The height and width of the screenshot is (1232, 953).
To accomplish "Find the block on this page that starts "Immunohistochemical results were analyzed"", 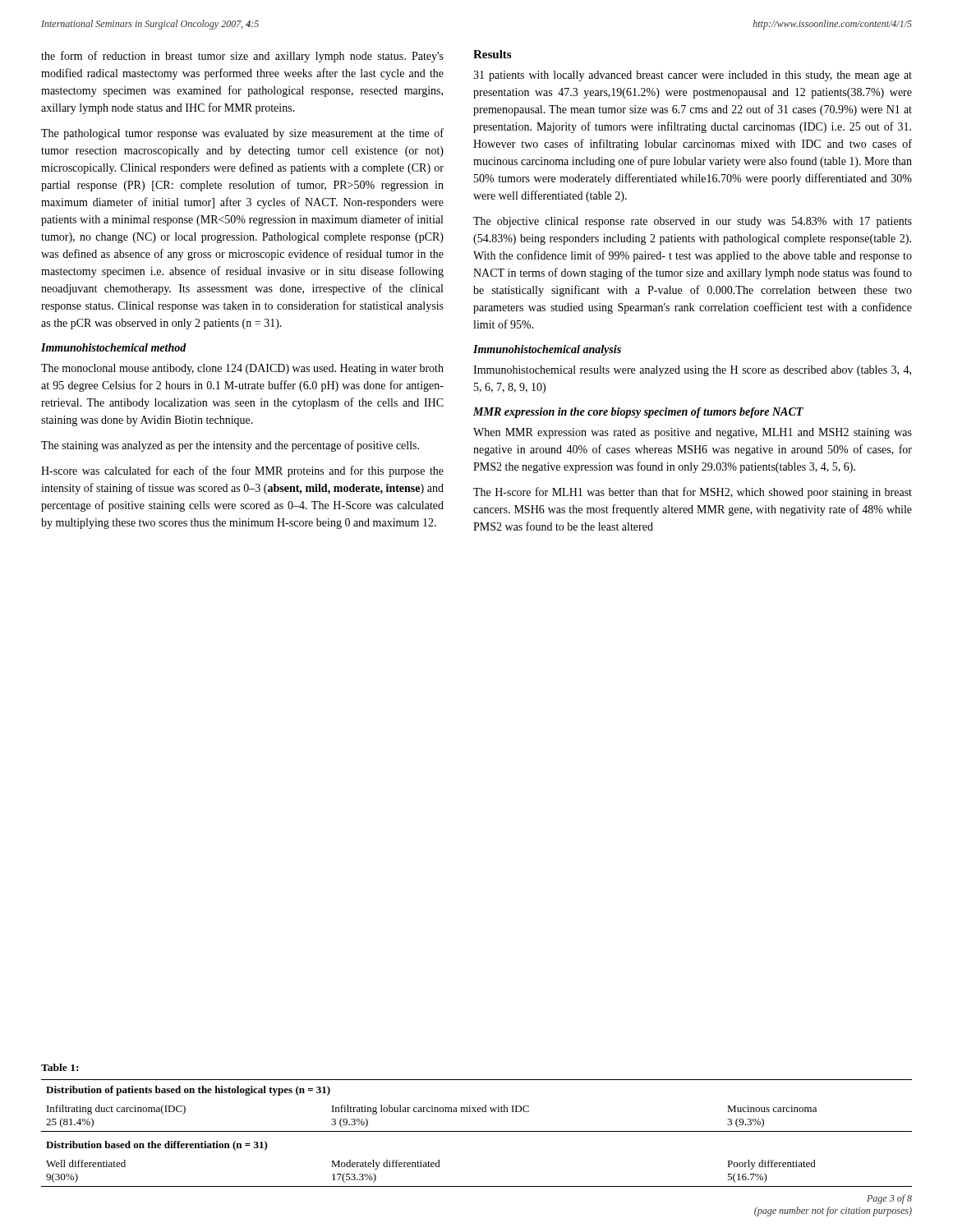I will (x=693, y=379).
